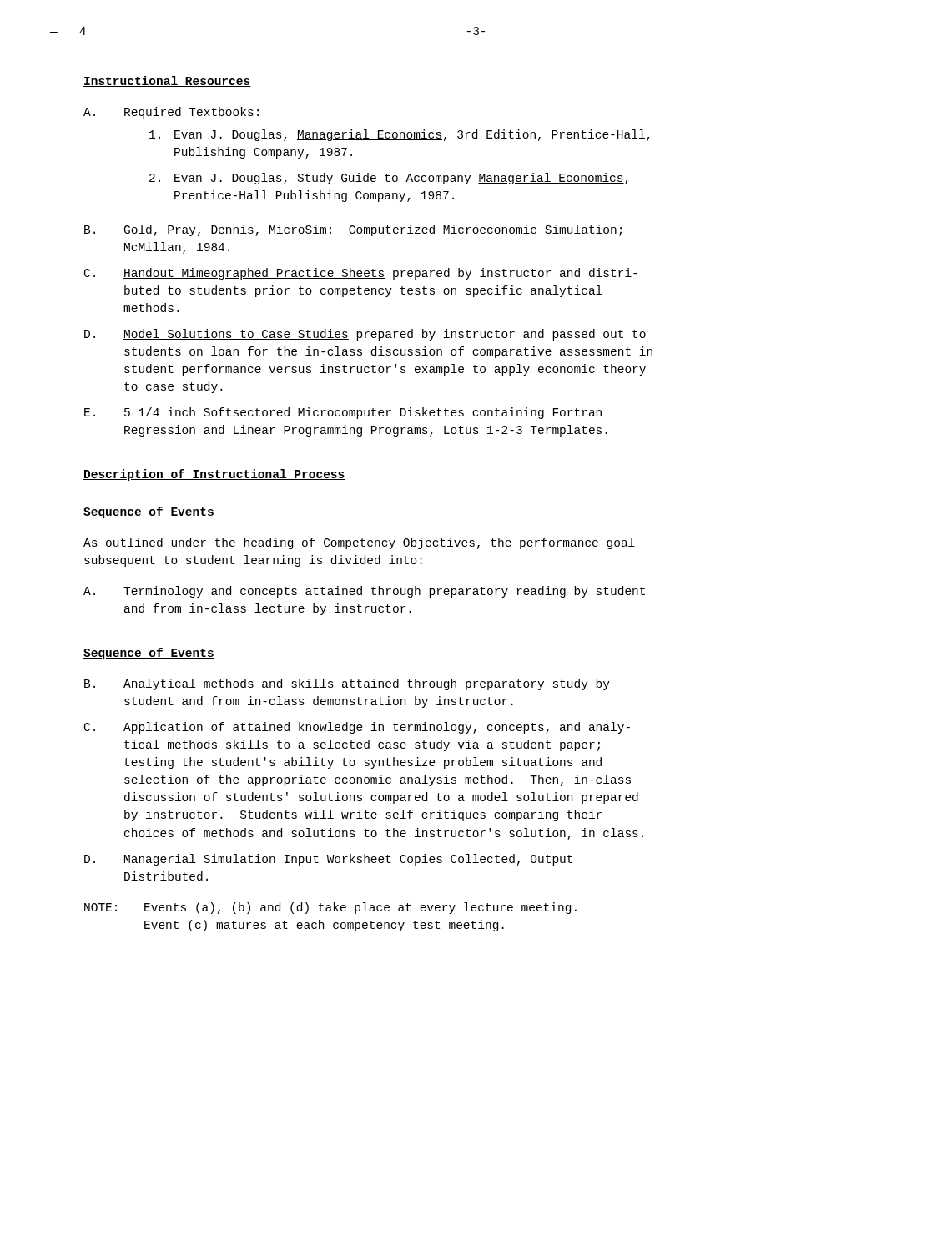The width and height of the screenshot is (952, 1252).
Task: Point to the block beginning "C. Handout Mimeographed Practice Sheets prepared by instructor"
Action: [x=484, y=292]
